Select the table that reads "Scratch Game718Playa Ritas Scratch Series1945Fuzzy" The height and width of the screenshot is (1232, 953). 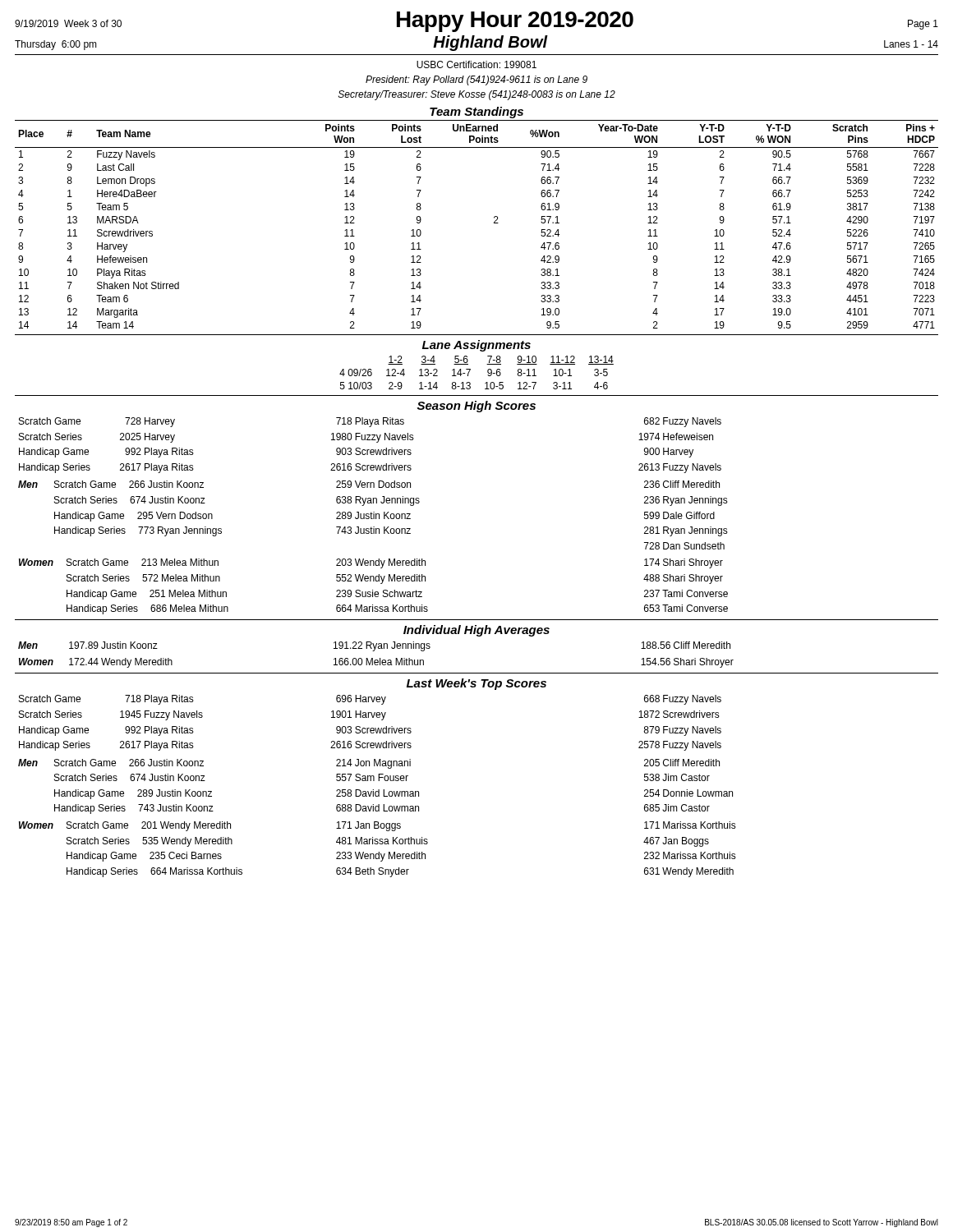tap(476, 785)
